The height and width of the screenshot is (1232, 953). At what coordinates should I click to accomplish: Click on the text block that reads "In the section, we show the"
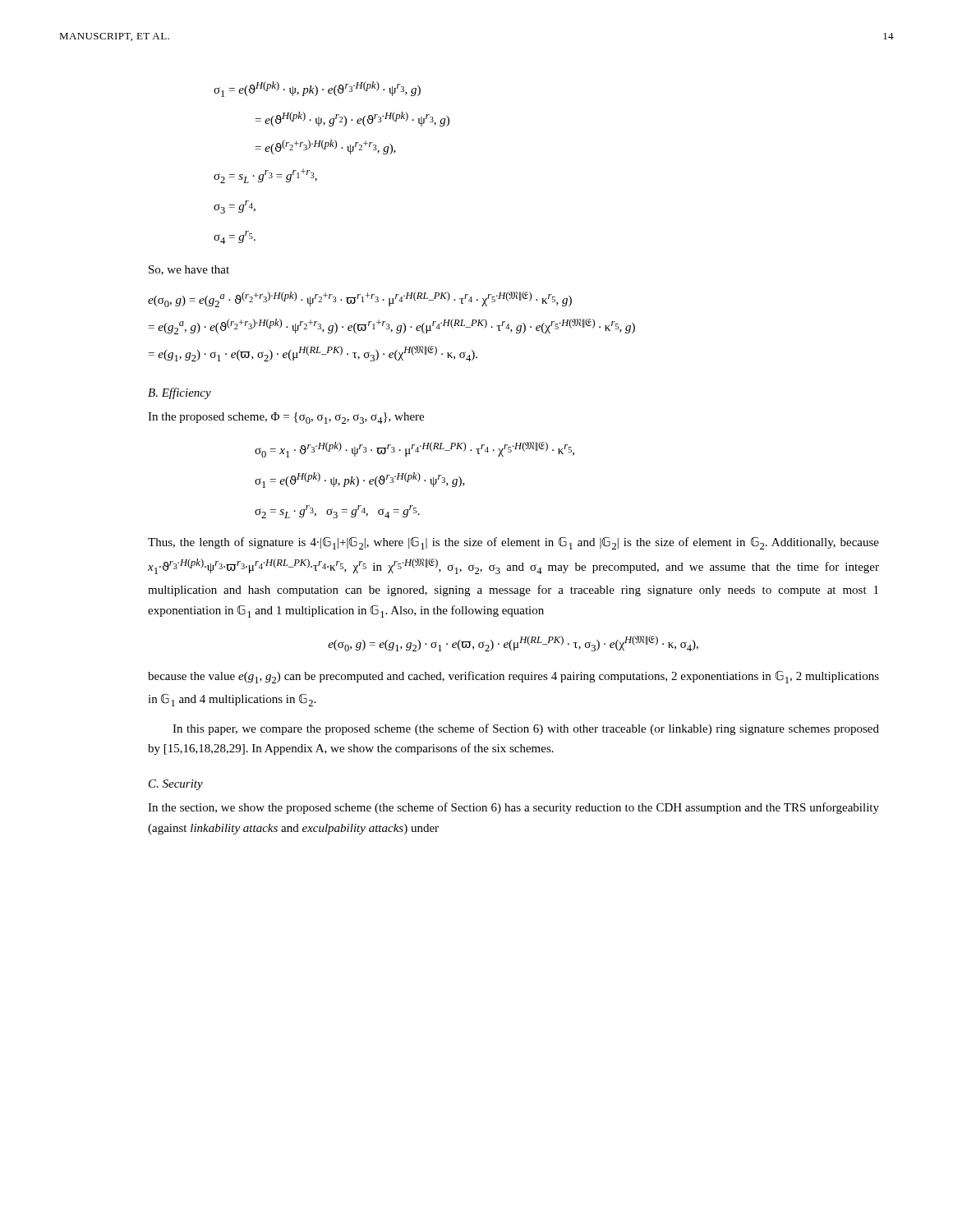pyautogui.click(x=513, y=818)
